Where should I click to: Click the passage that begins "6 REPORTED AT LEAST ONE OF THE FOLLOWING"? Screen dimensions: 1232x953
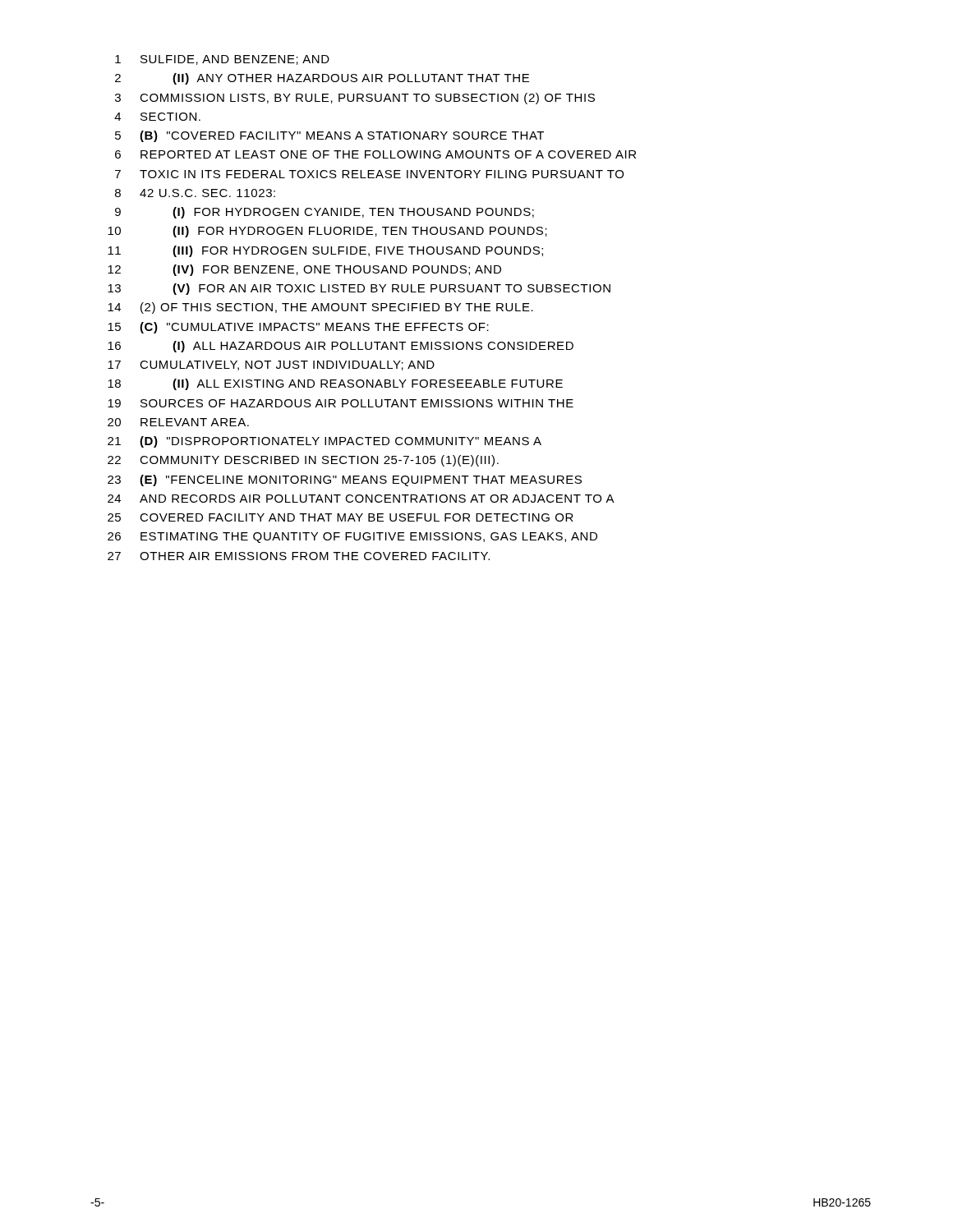coord(481,154)
